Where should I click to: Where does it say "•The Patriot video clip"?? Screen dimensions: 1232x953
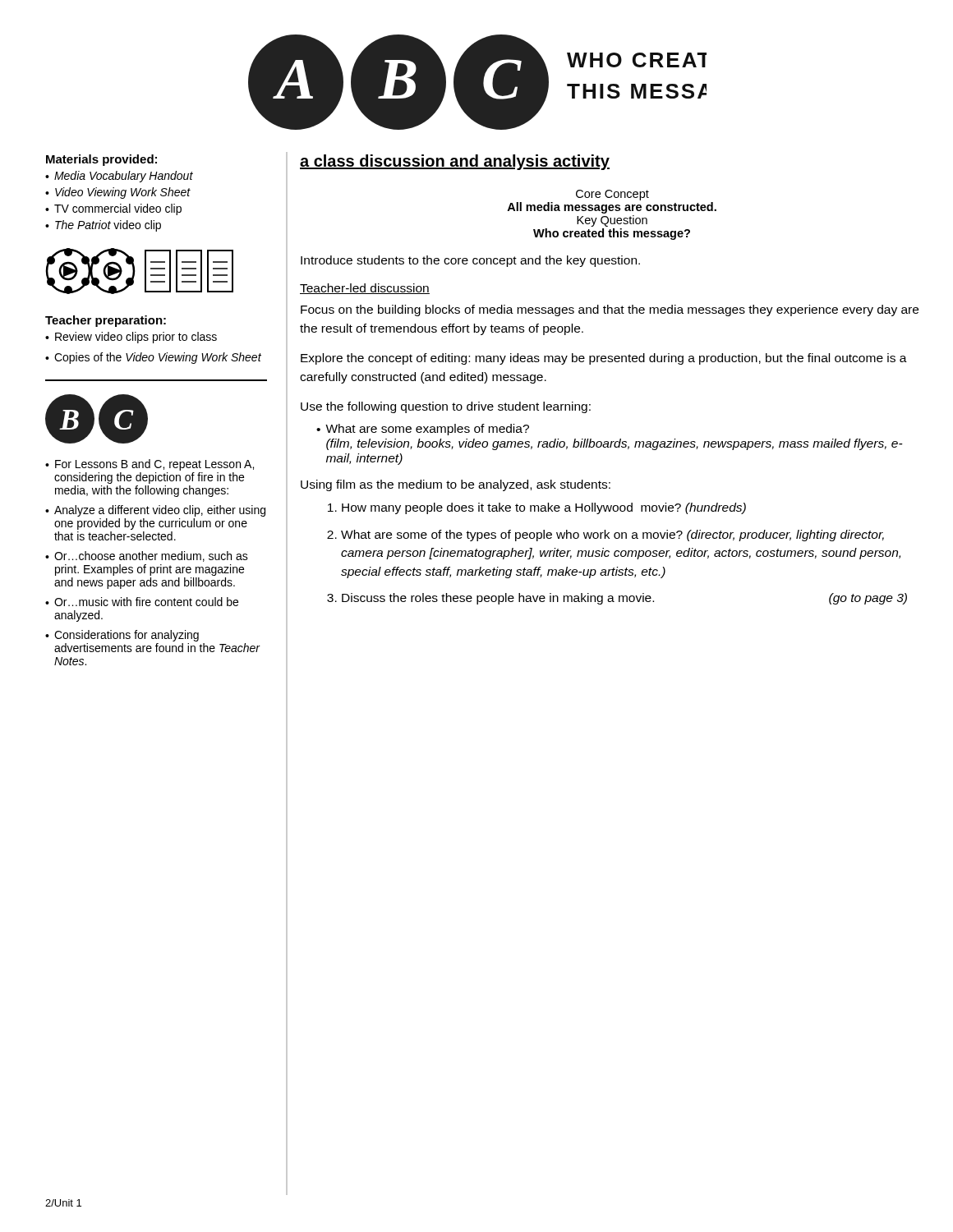[103, 225]
